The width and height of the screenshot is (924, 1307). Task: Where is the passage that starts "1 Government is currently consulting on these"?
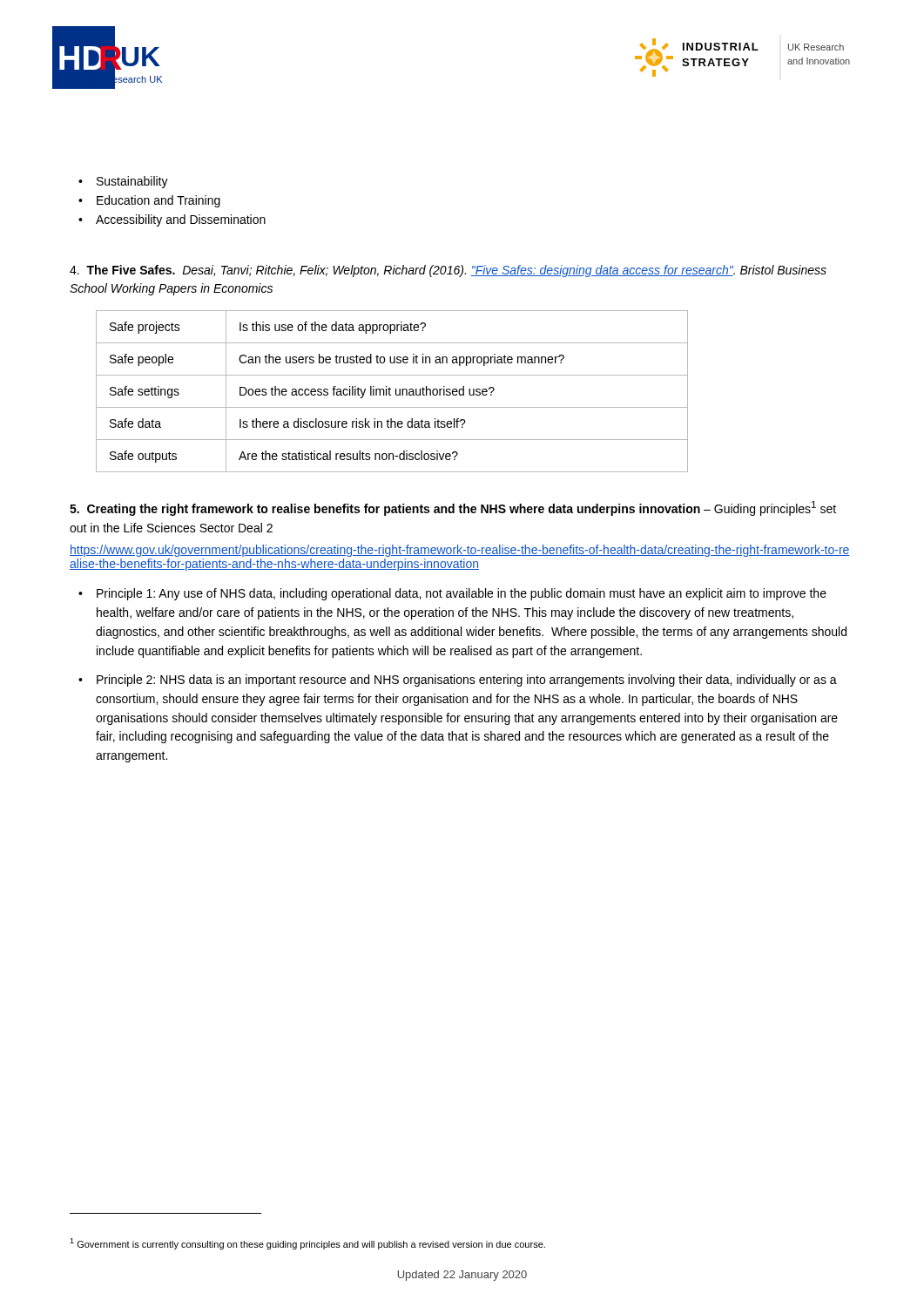pyautogui.click(x=308, y=1243)
